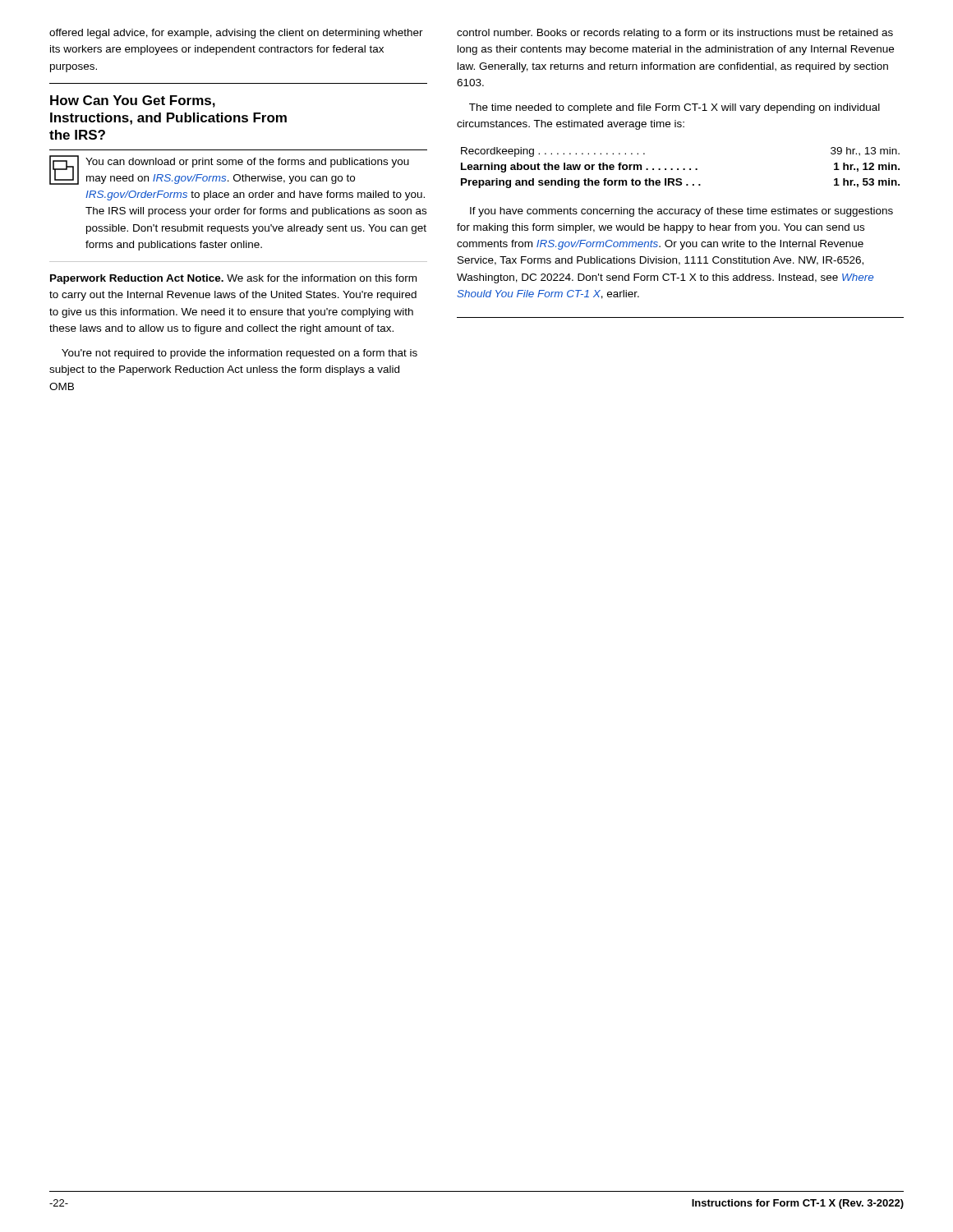The image size is (953, 1232).
Task: Find the text block that reads "The time needed to complete and file"
Action: click(668, 116)
